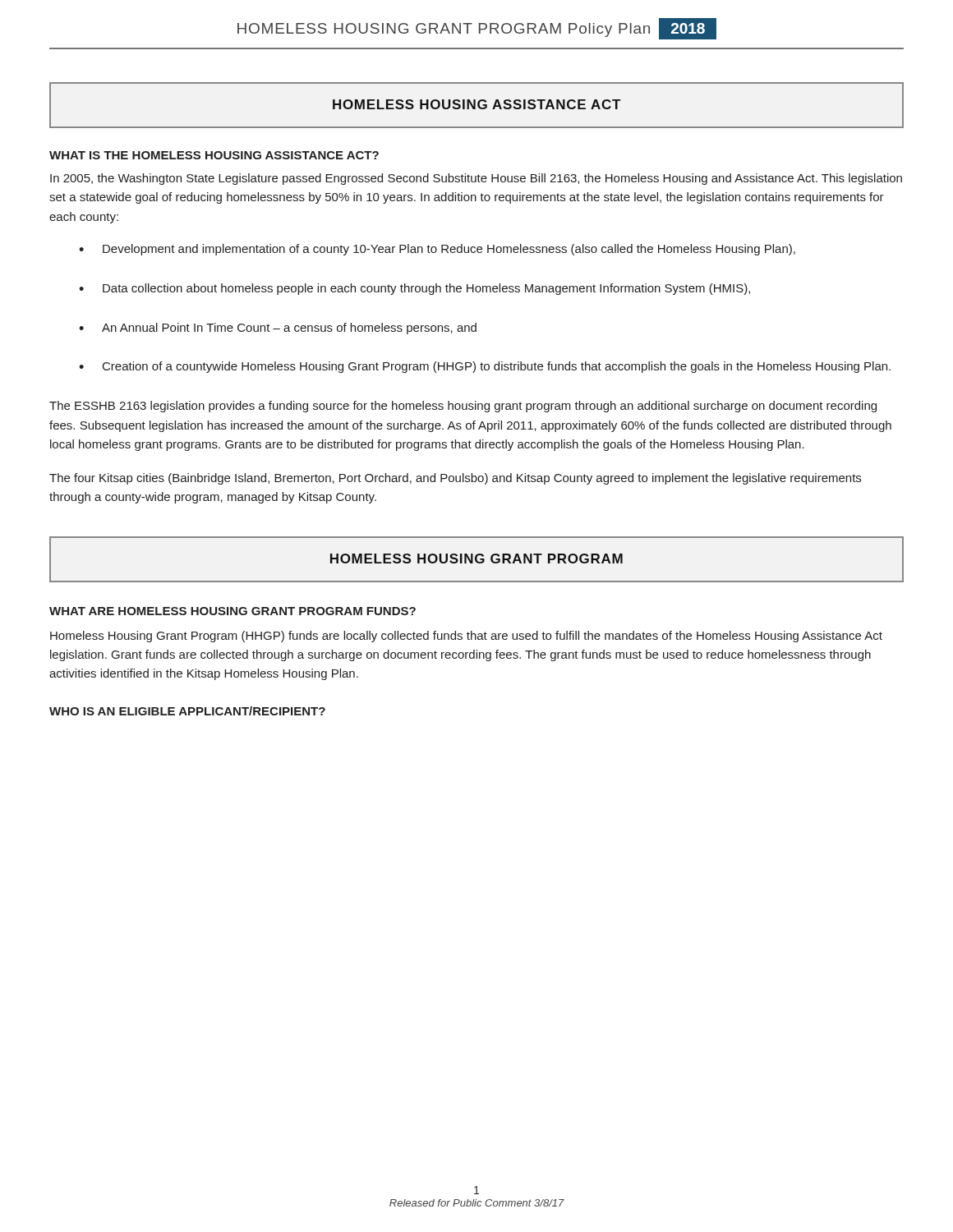Point to the block beginning "• Development and implementation of a county"

click(x=437, y=250)
